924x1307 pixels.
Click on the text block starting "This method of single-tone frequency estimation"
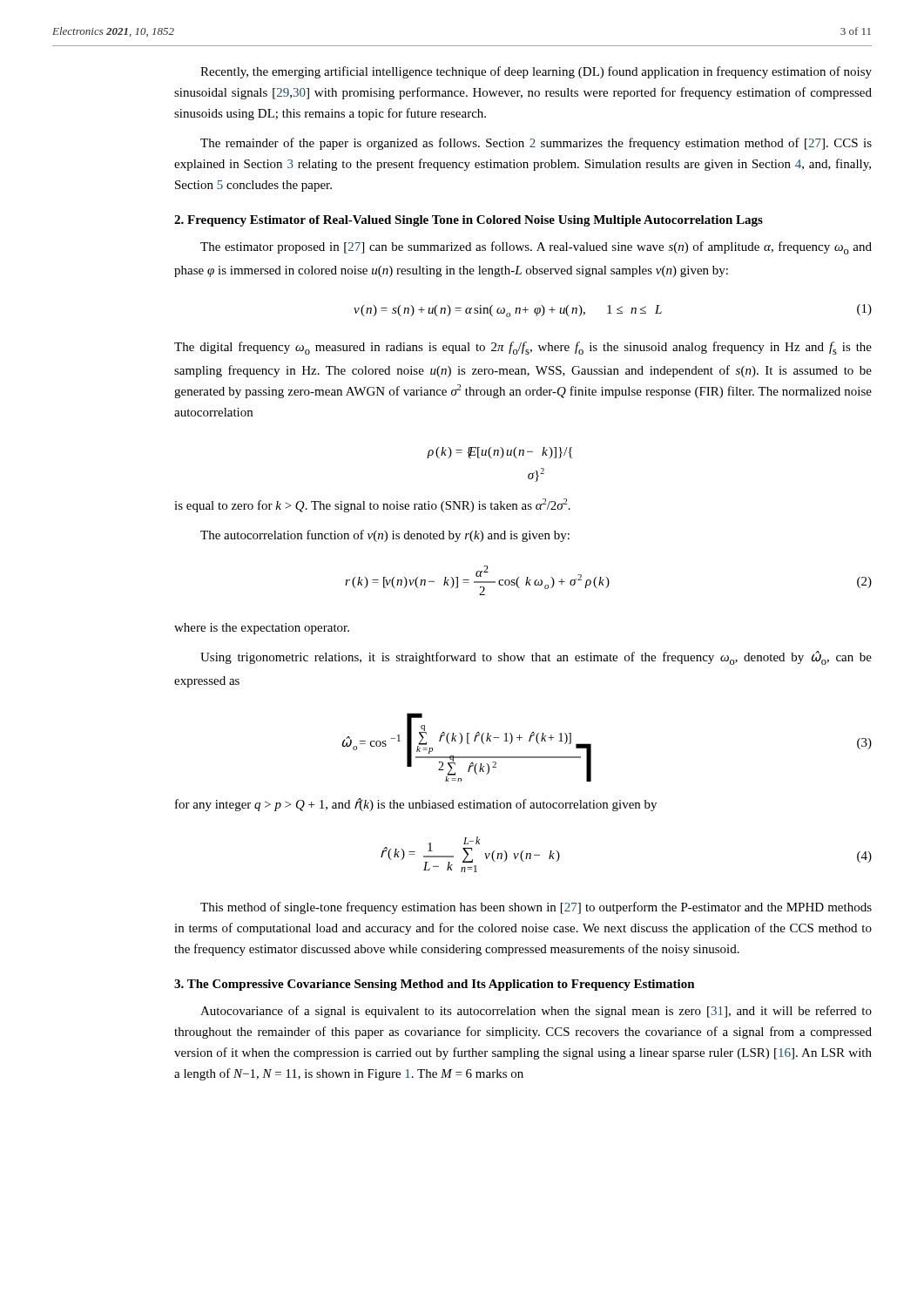click(x=523, y=928)
